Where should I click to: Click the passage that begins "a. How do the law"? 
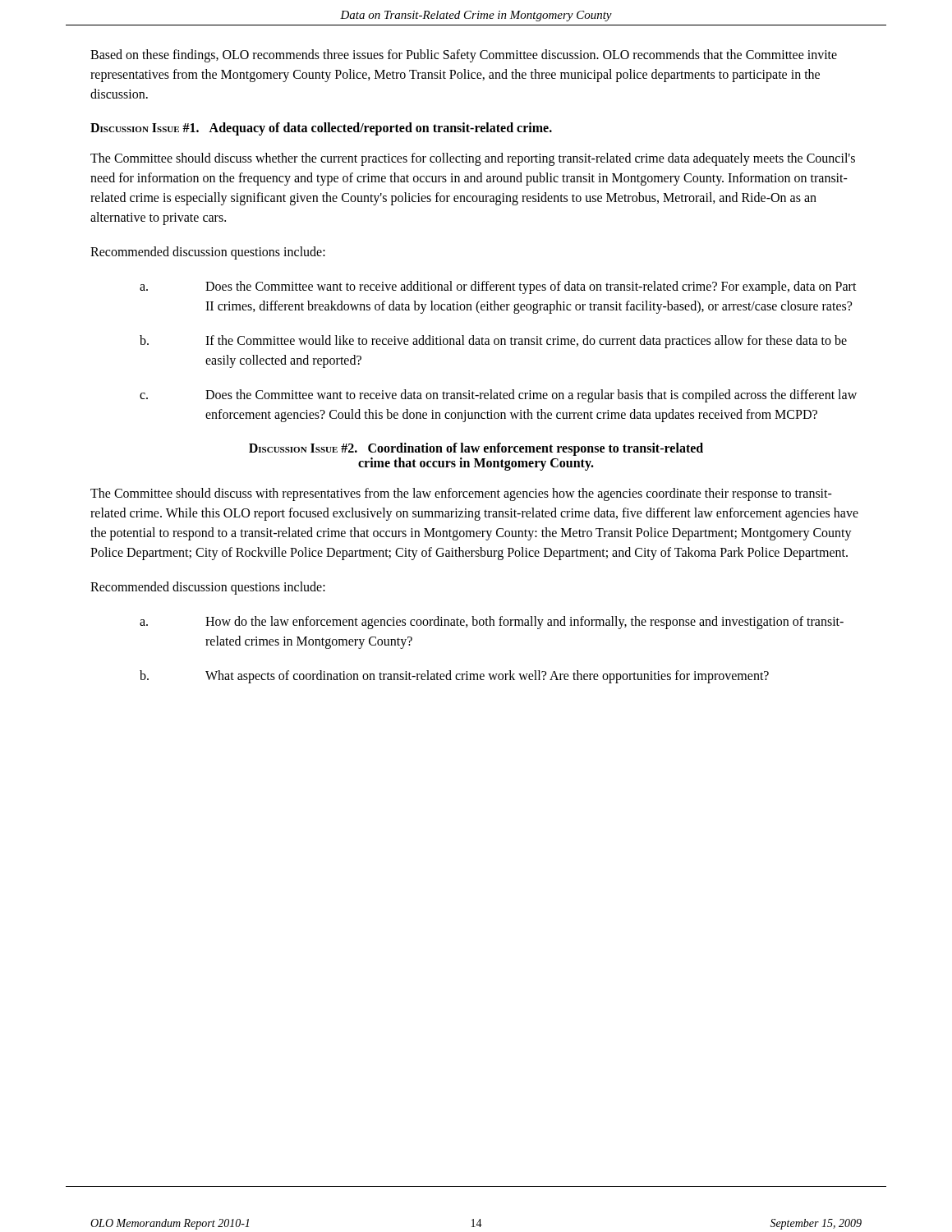point(476,632)
